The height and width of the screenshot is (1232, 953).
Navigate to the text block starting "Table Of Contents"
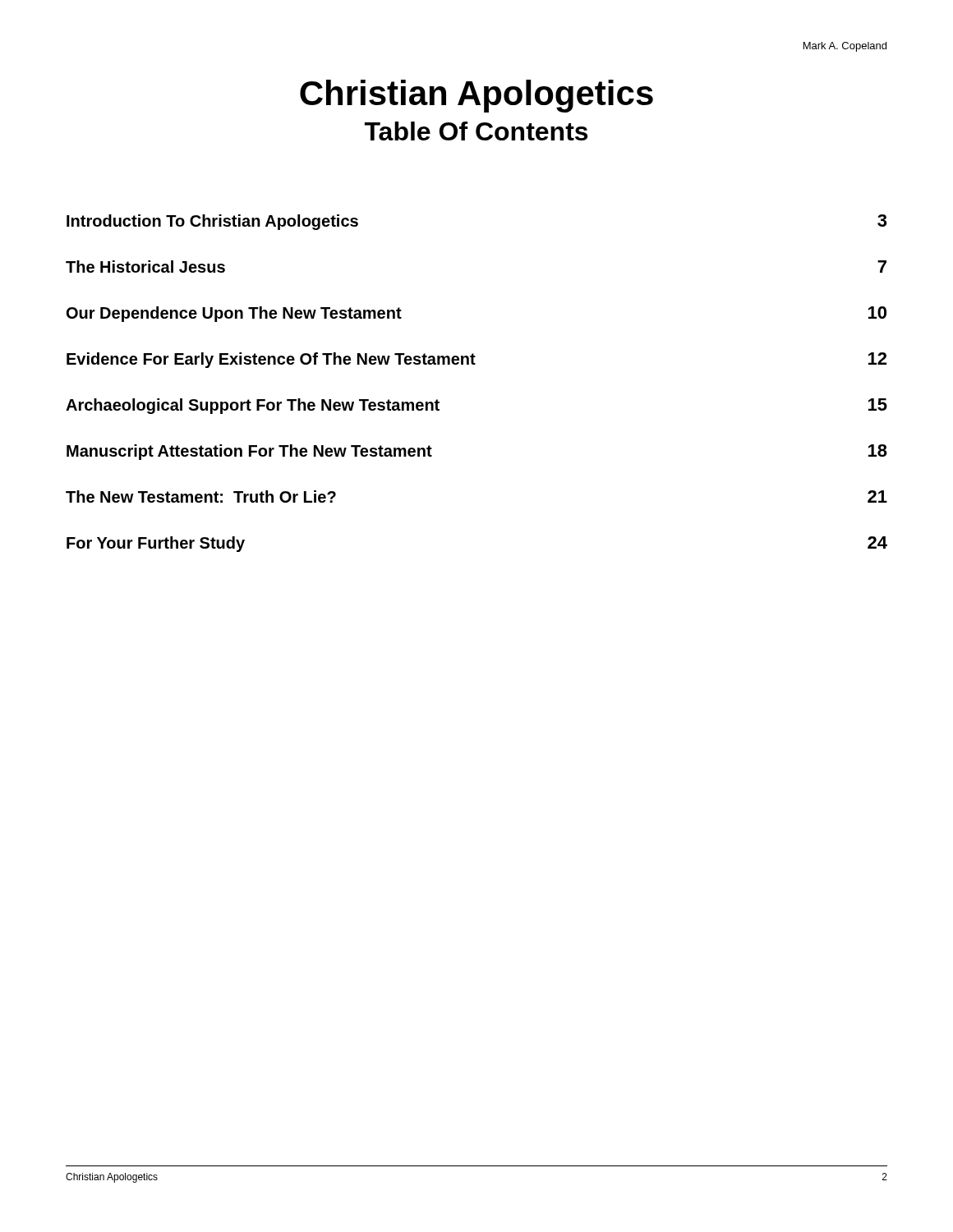coord(476,132)
